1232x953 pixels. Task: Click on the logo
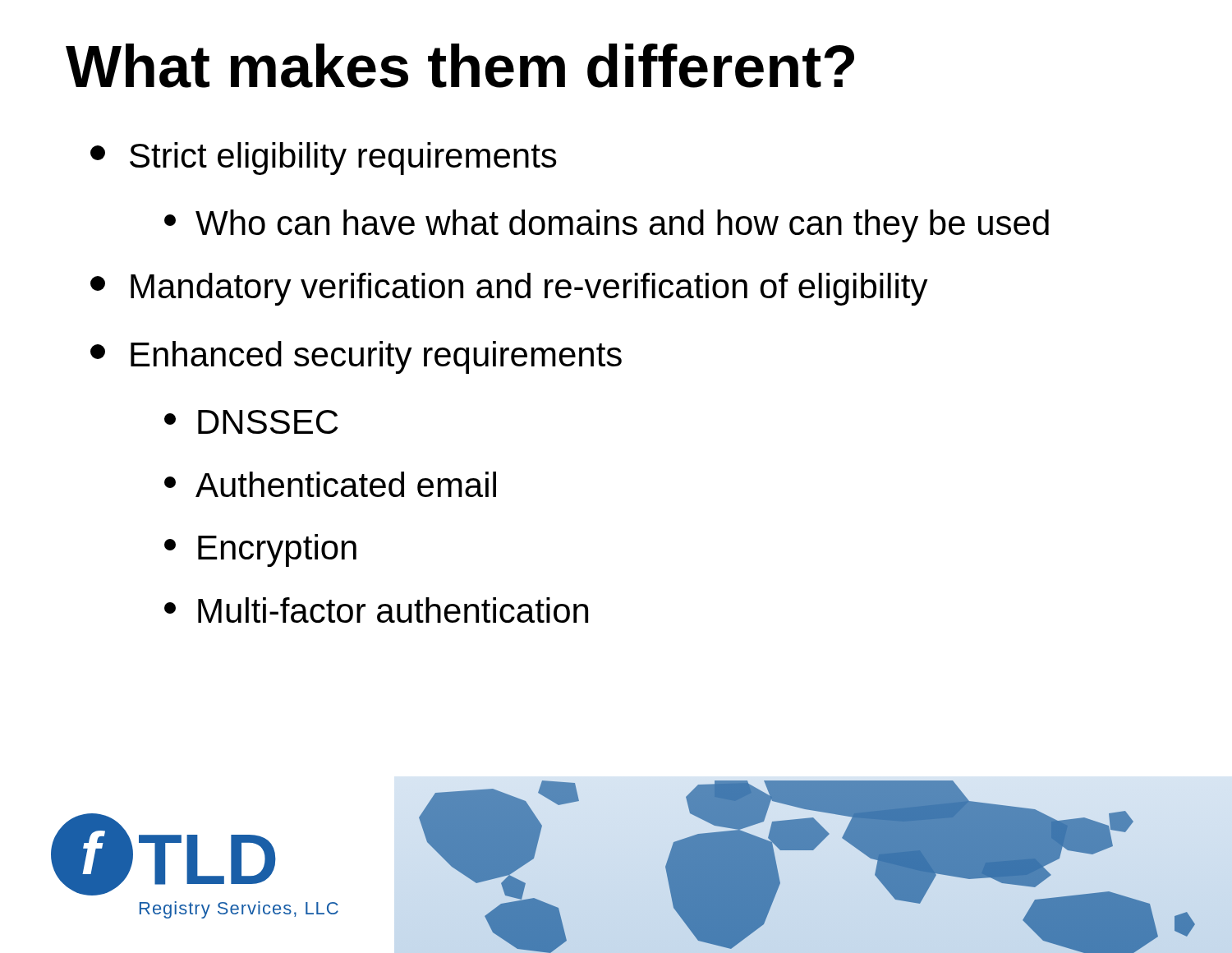click(x=197, y=865)
